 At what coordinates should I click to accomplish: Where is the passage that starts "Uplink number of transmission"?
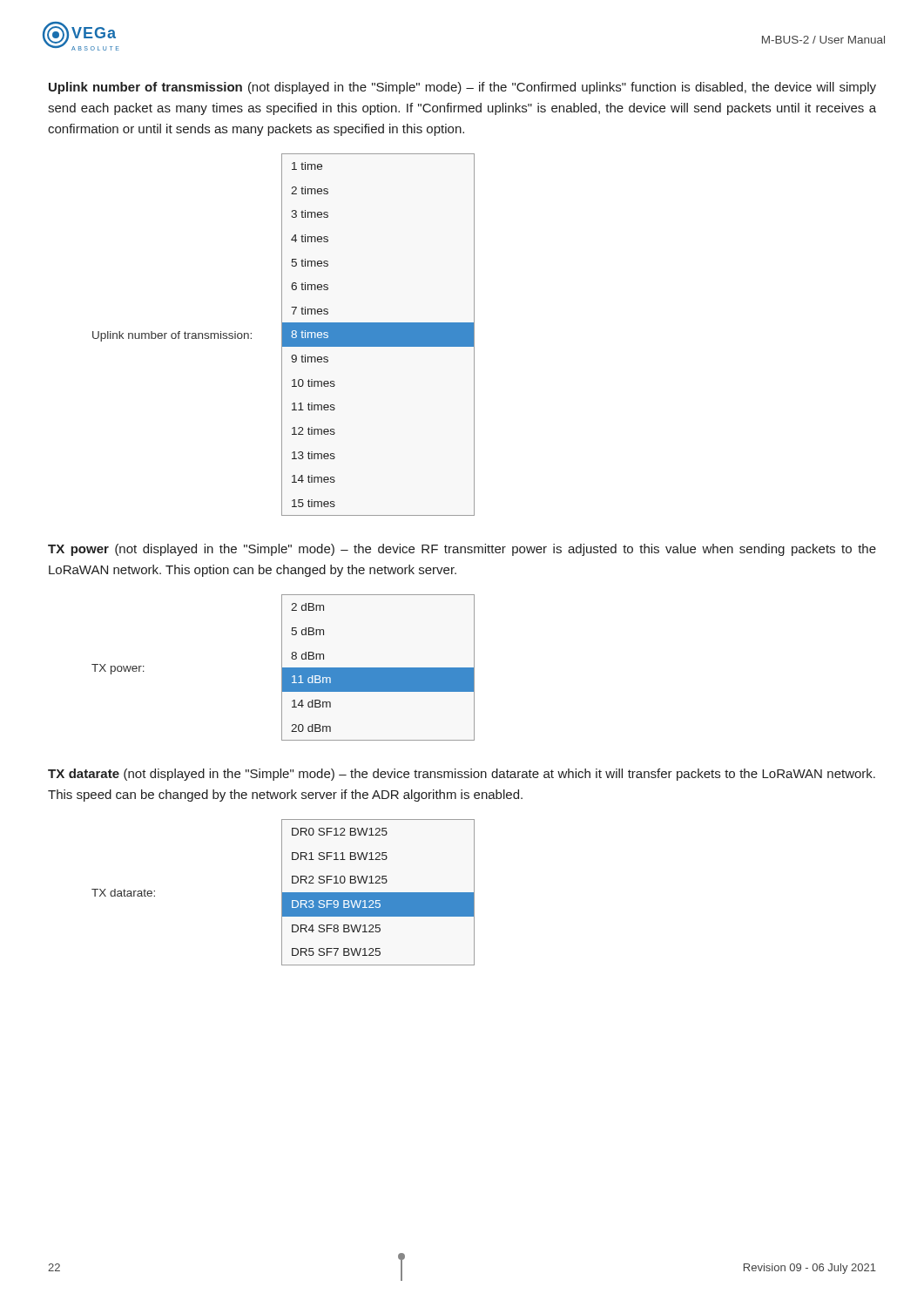coord(462,108)
